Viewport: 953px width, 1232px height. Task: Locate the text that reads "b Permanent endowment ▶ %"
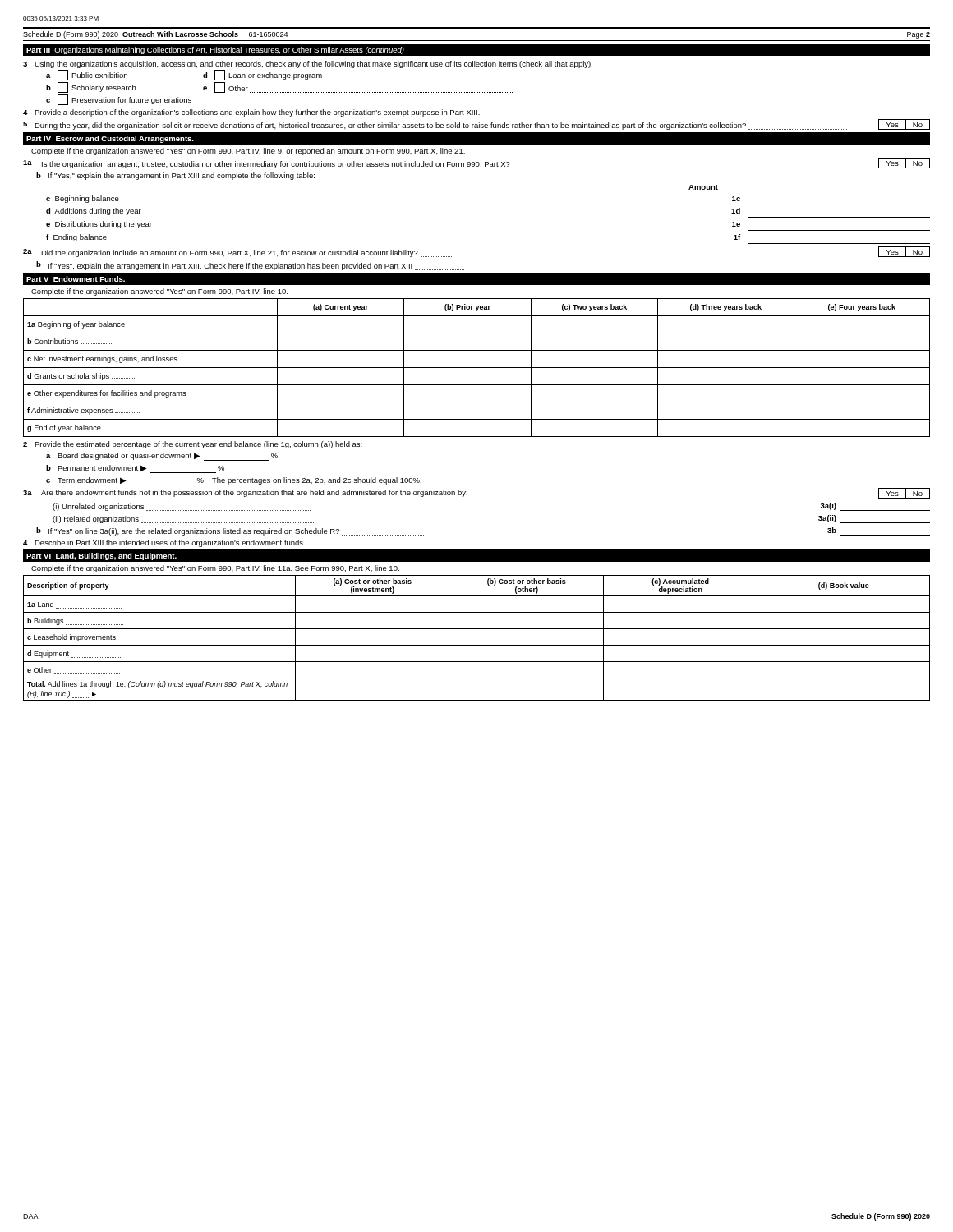[x=135, y=467]
